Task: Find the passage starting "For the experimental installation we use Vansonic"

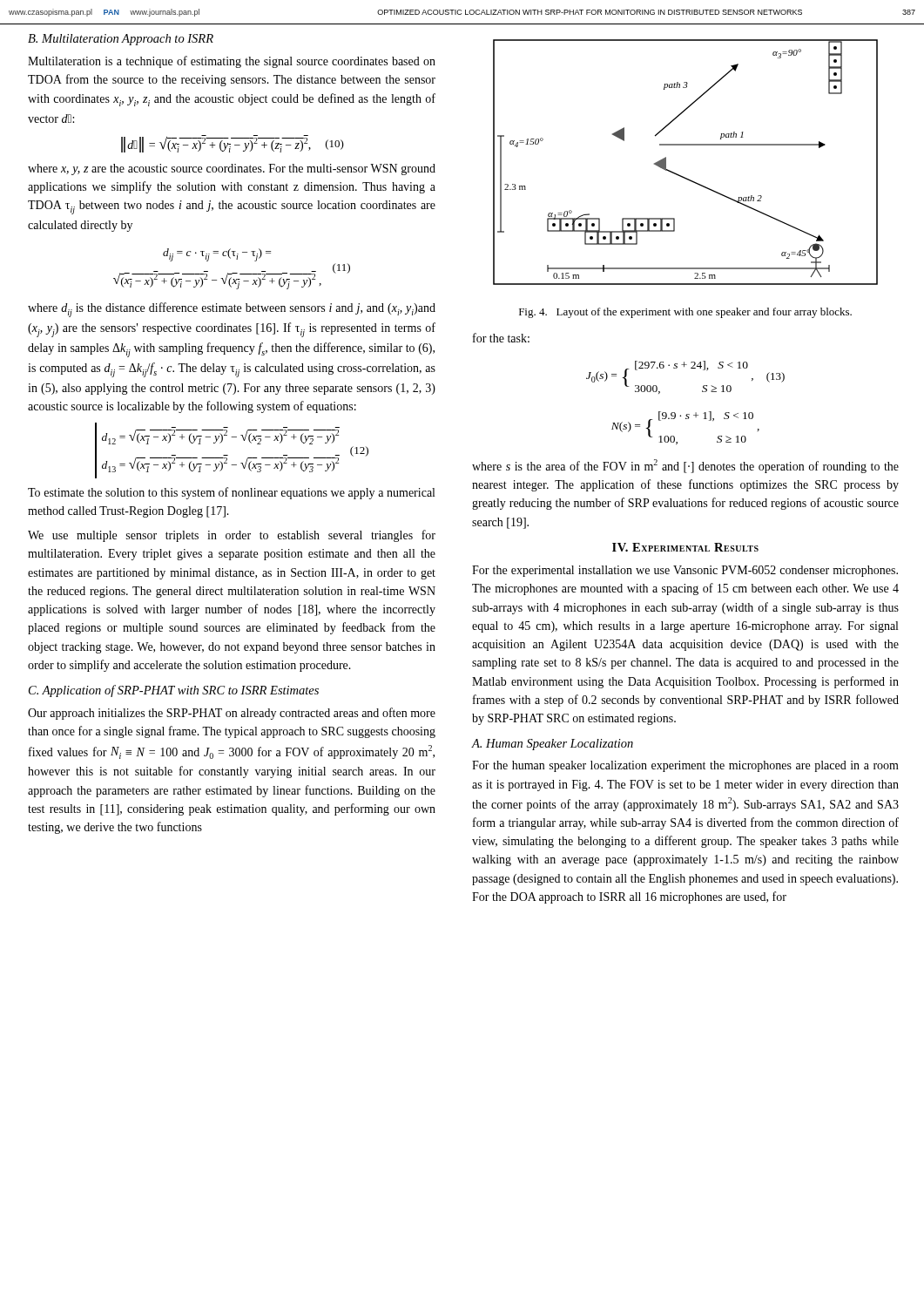Action: (x=685, y=644)
